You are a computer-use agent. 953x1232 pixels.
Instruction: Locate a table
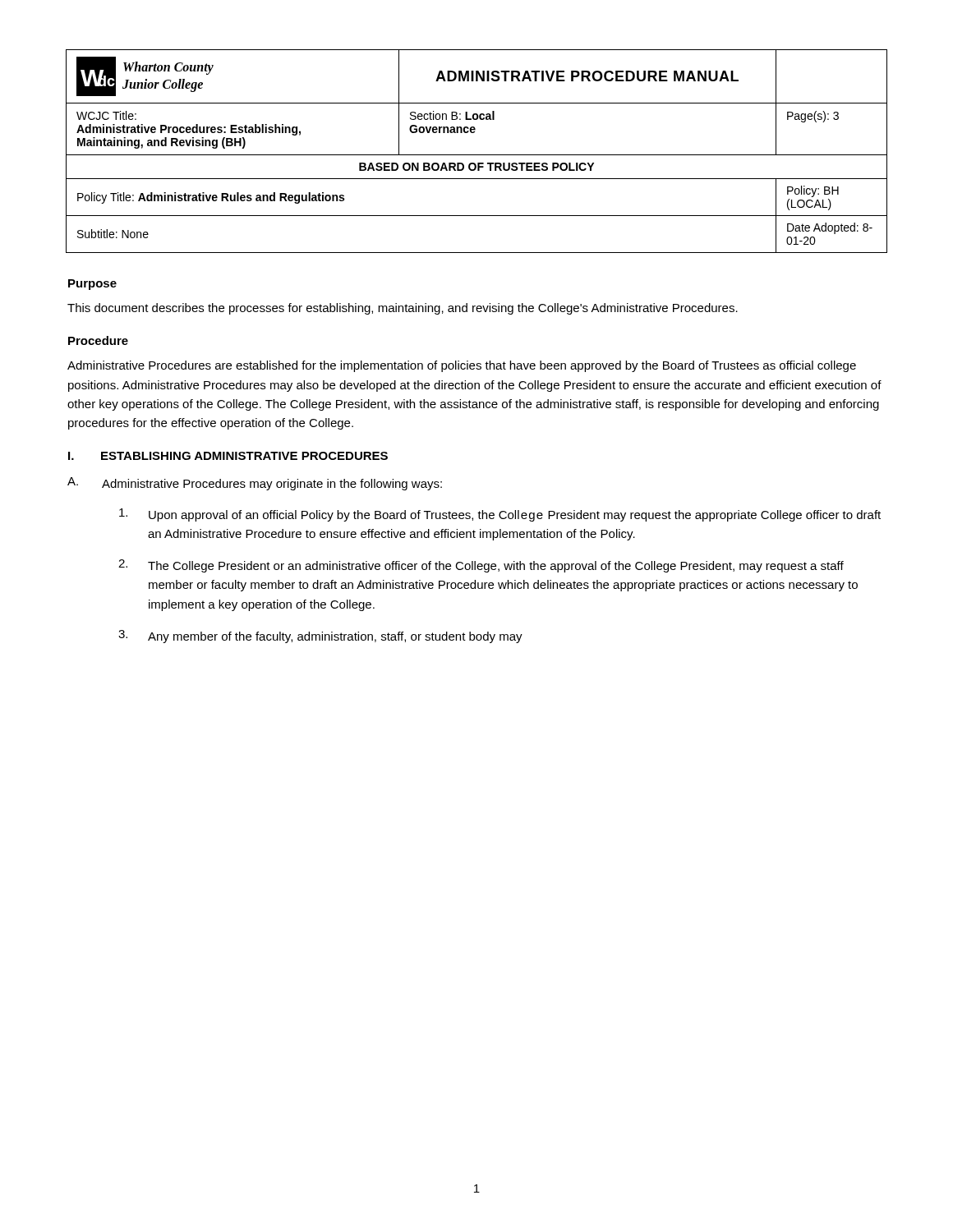(x=476, y=151)
